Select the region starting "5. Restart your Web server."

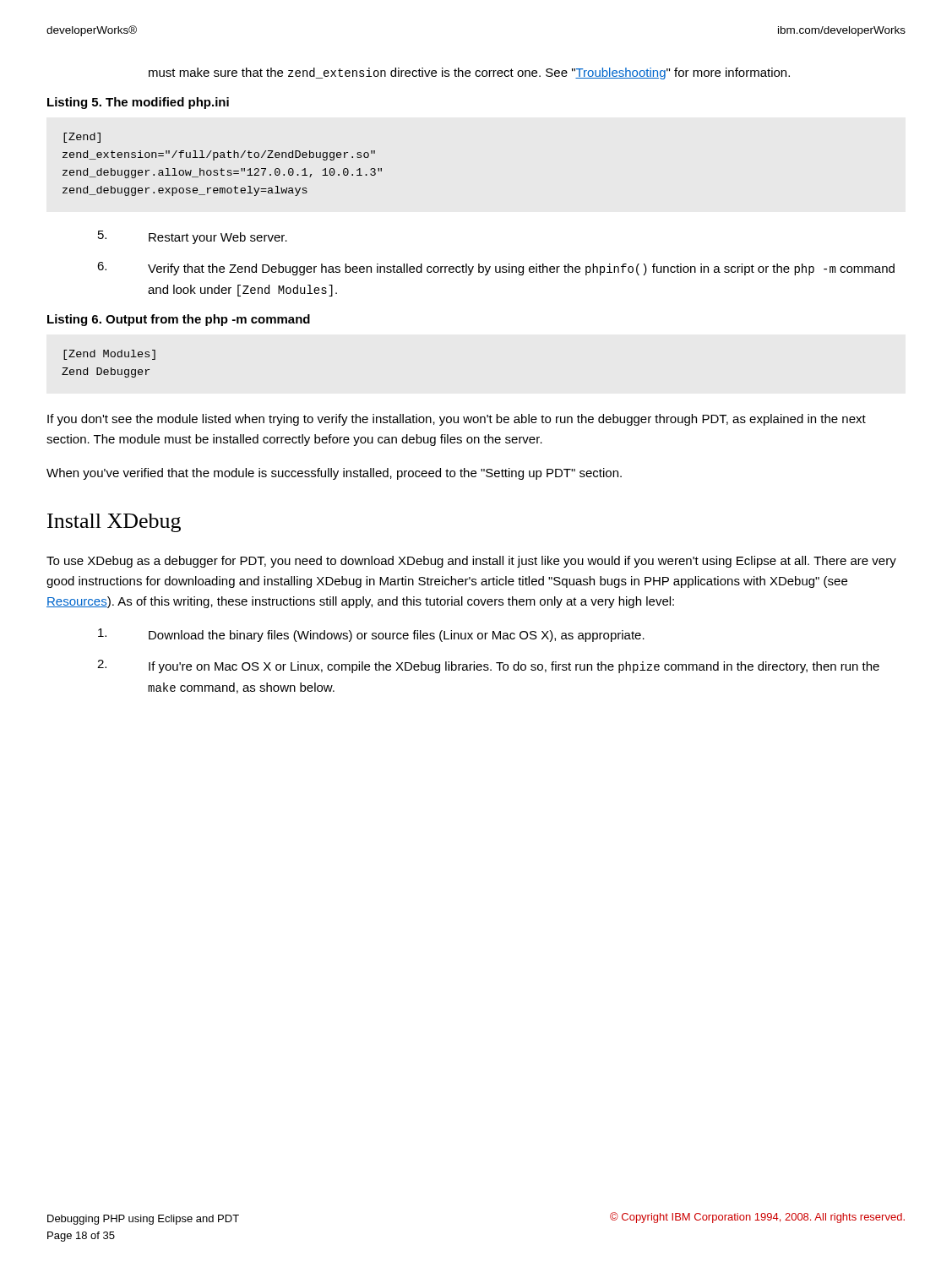tap(193, 237)
